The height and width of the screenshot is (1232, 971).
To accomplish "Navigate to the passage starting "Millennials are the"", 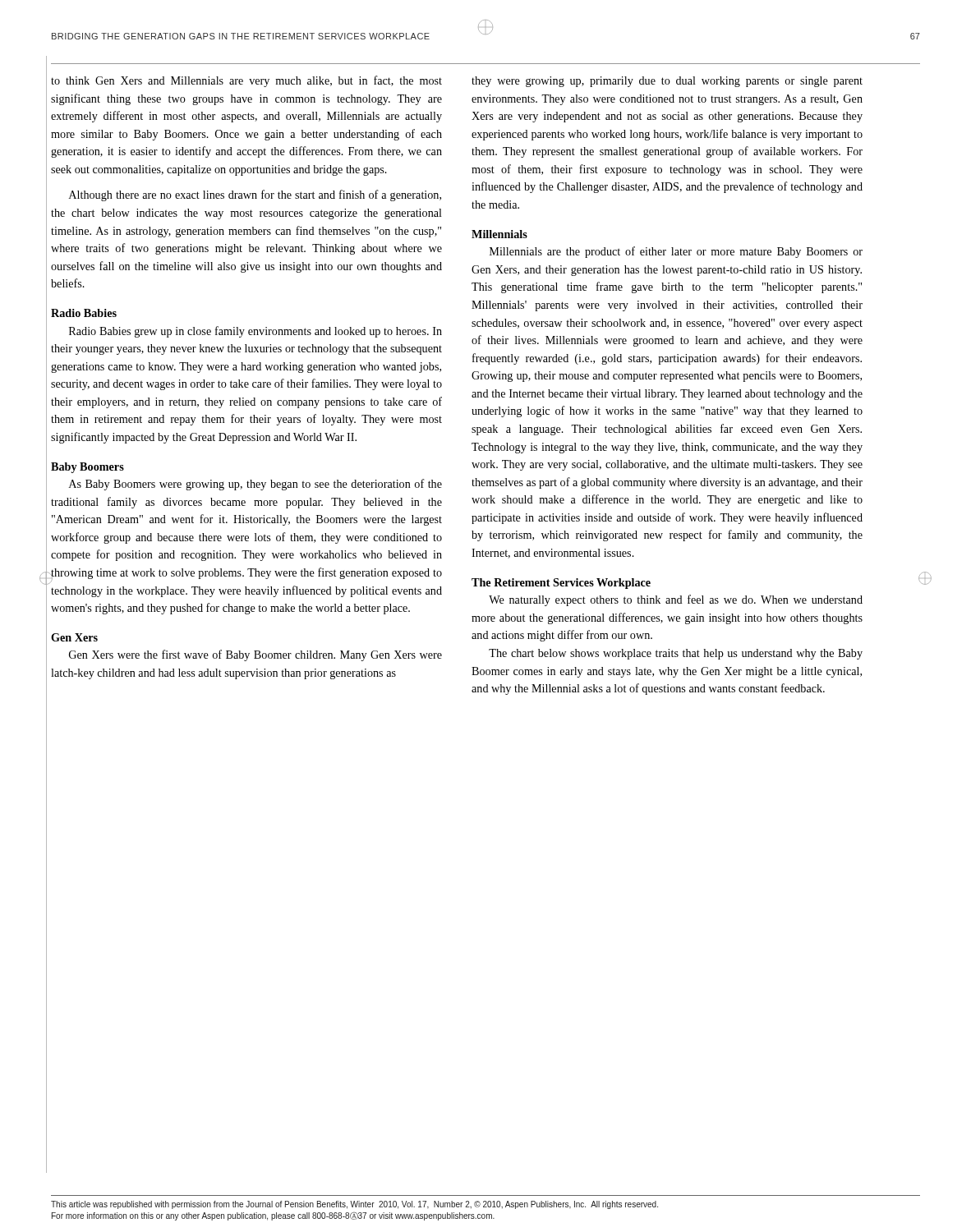I will tap(667, 403).
